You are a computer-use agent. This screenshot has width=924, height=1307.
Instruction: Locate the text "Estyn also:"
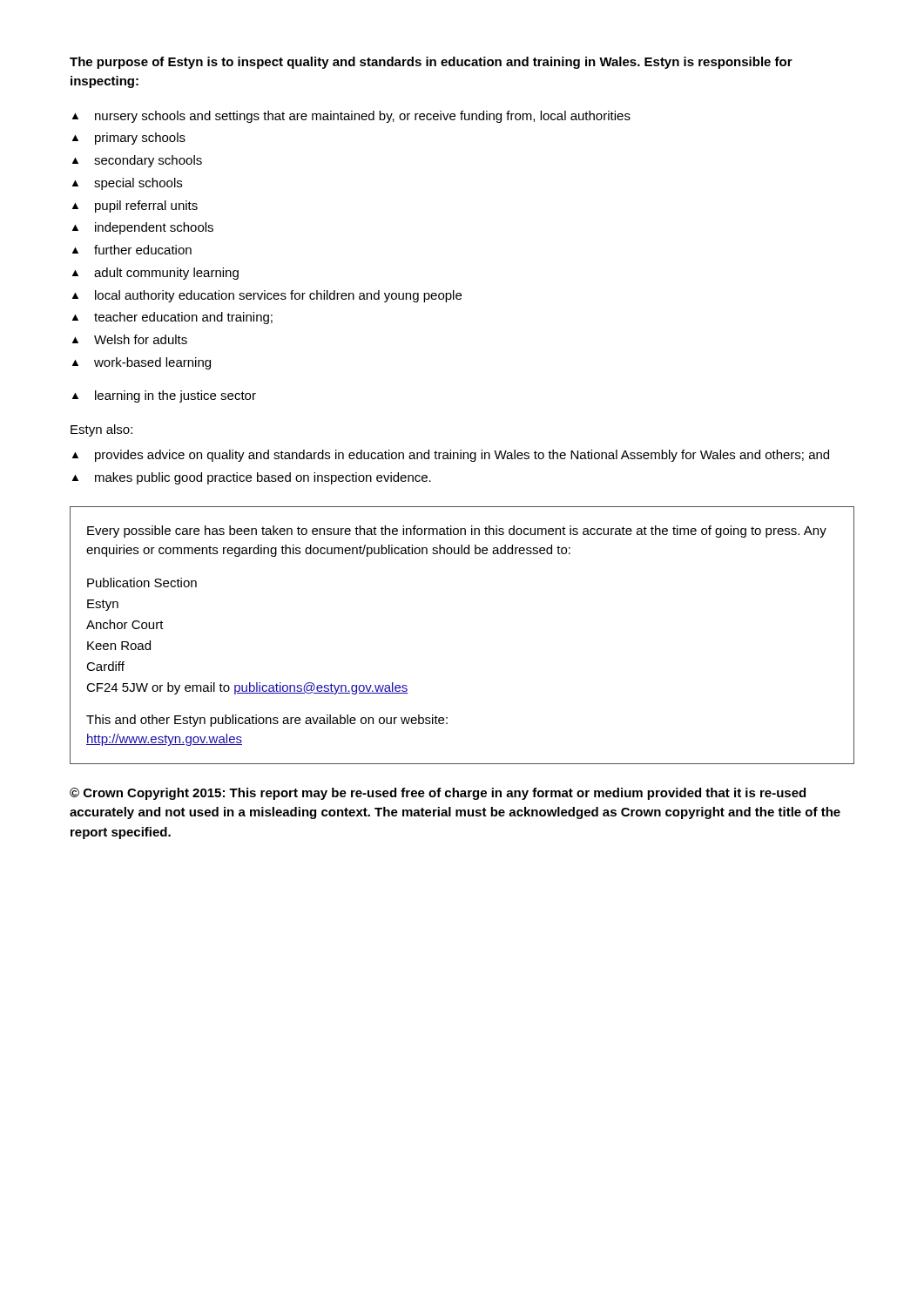[102, 429]
